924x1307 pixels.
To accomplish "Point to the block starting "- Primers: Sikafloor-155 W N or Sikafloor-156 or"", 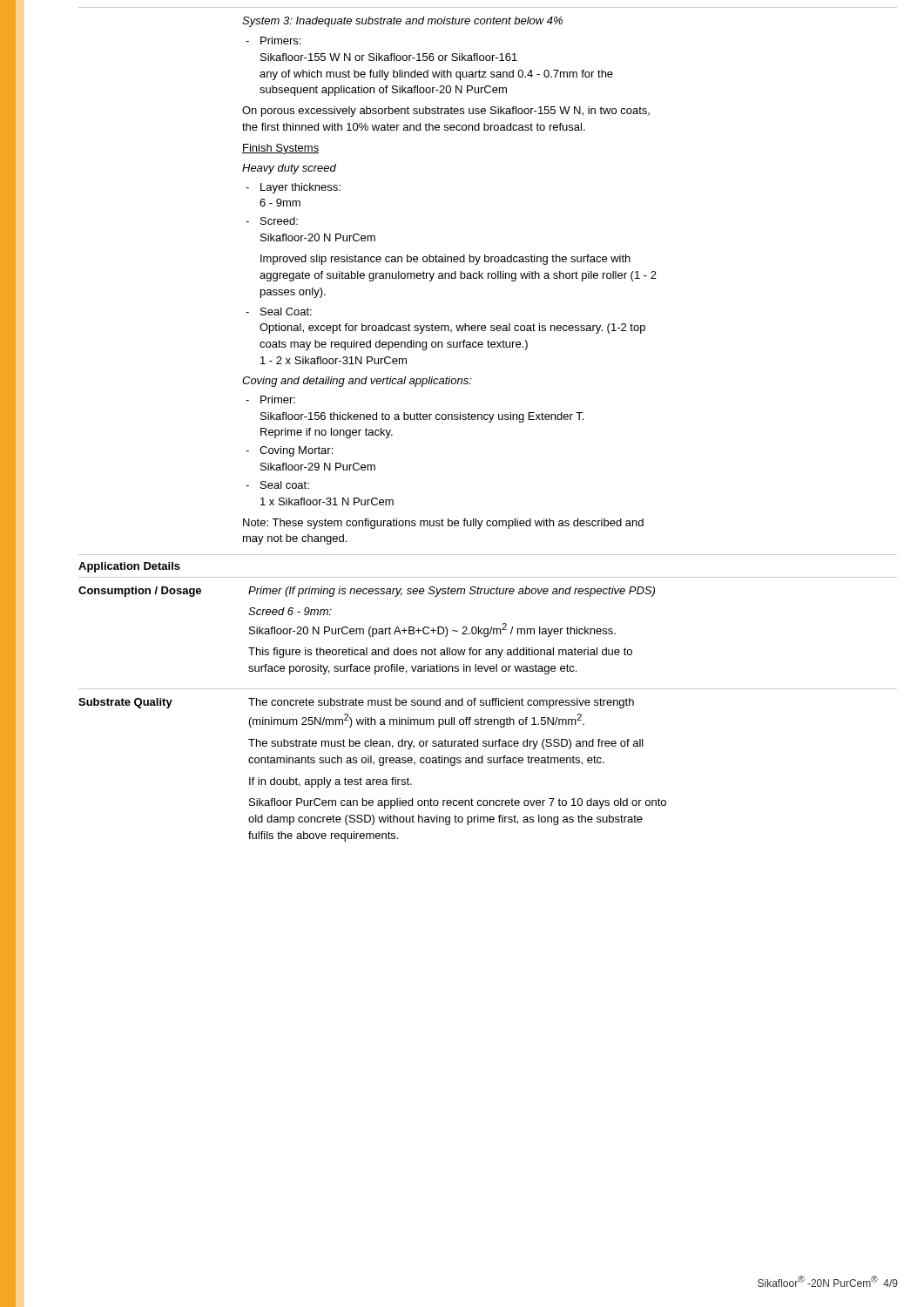I will click(429, 65).
